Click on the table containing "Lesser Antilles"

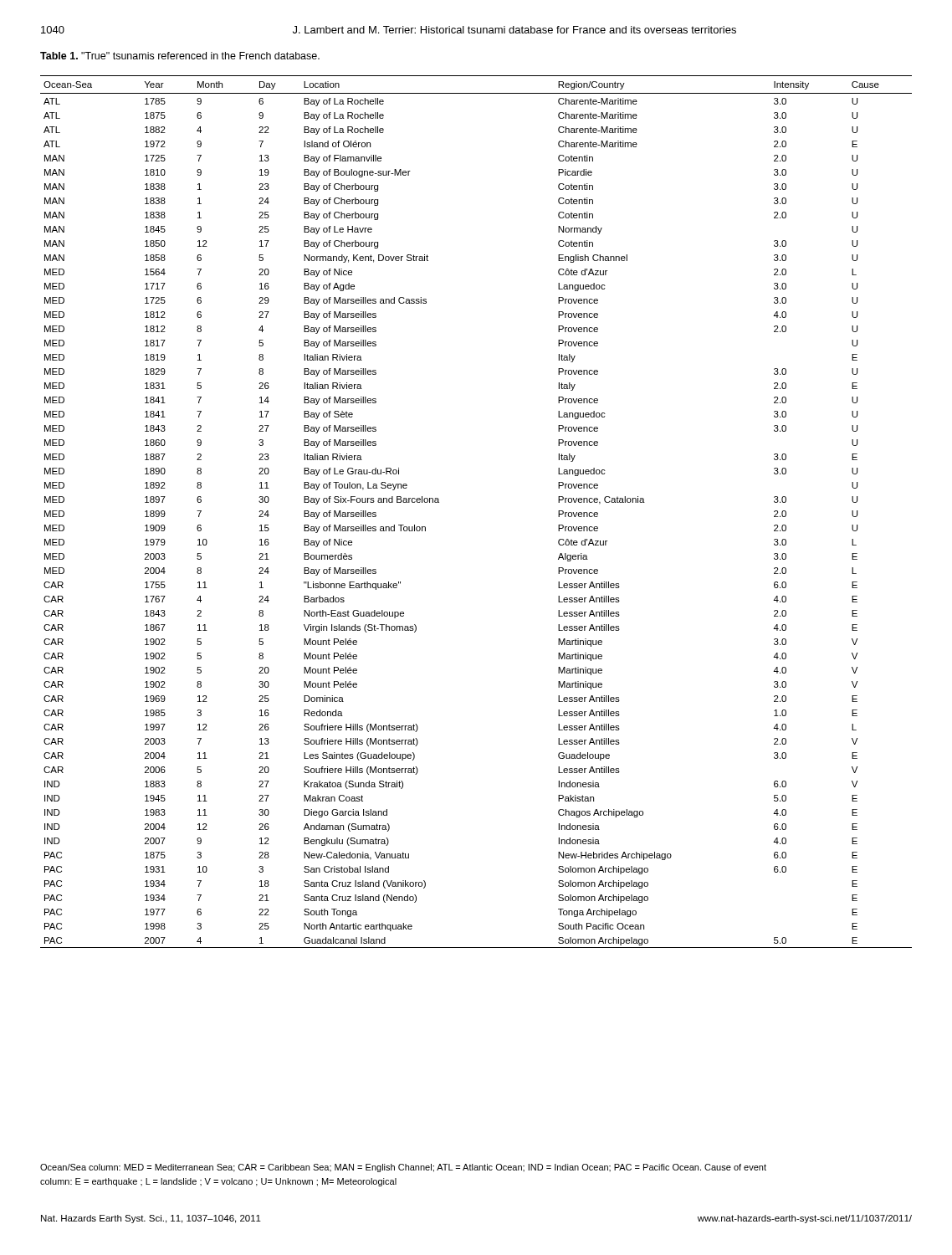click(x=476, y=515)
